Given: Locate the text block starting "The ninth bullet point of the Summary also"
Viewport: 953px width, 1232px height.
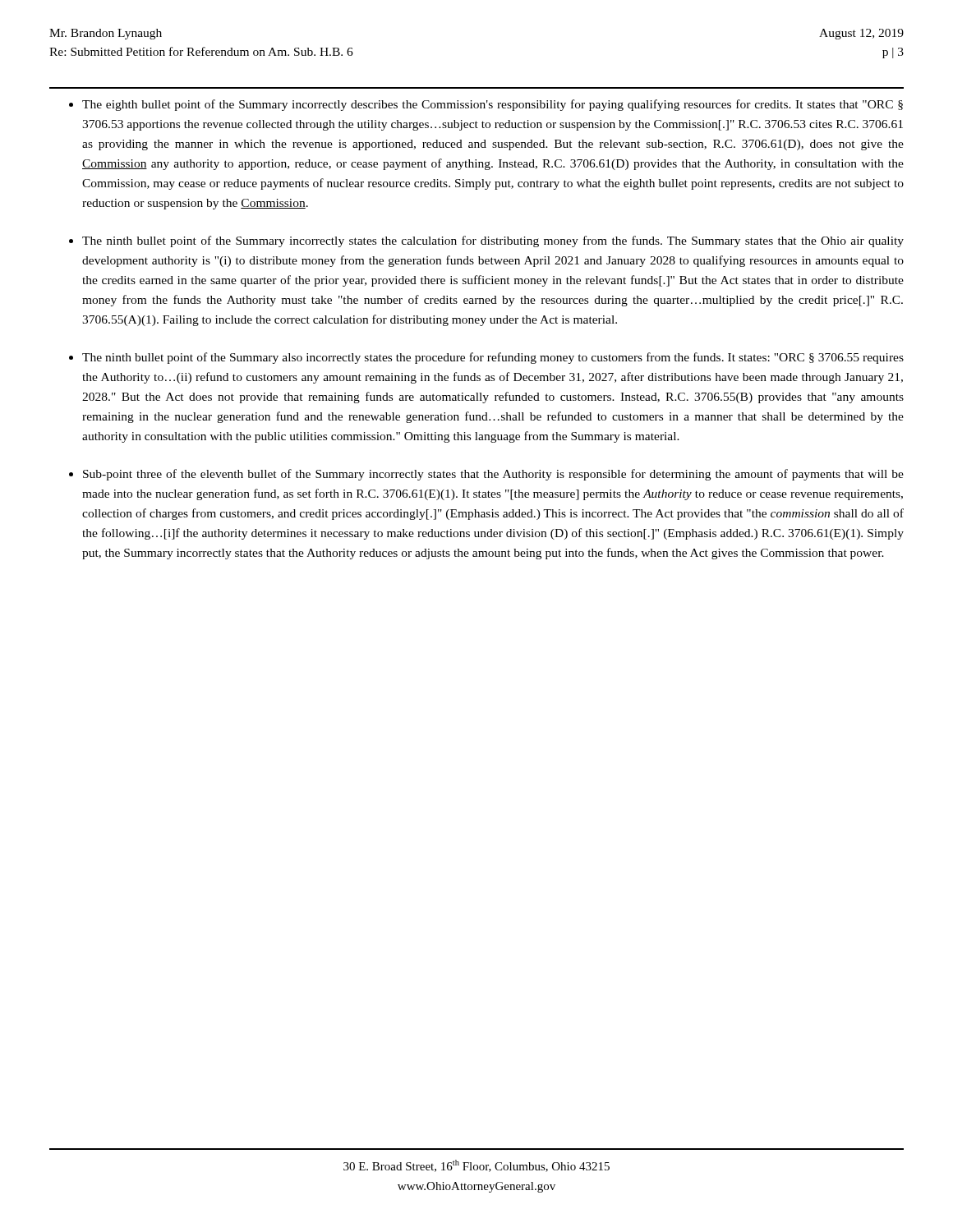Looking at the screenshot, I should 493,396.
